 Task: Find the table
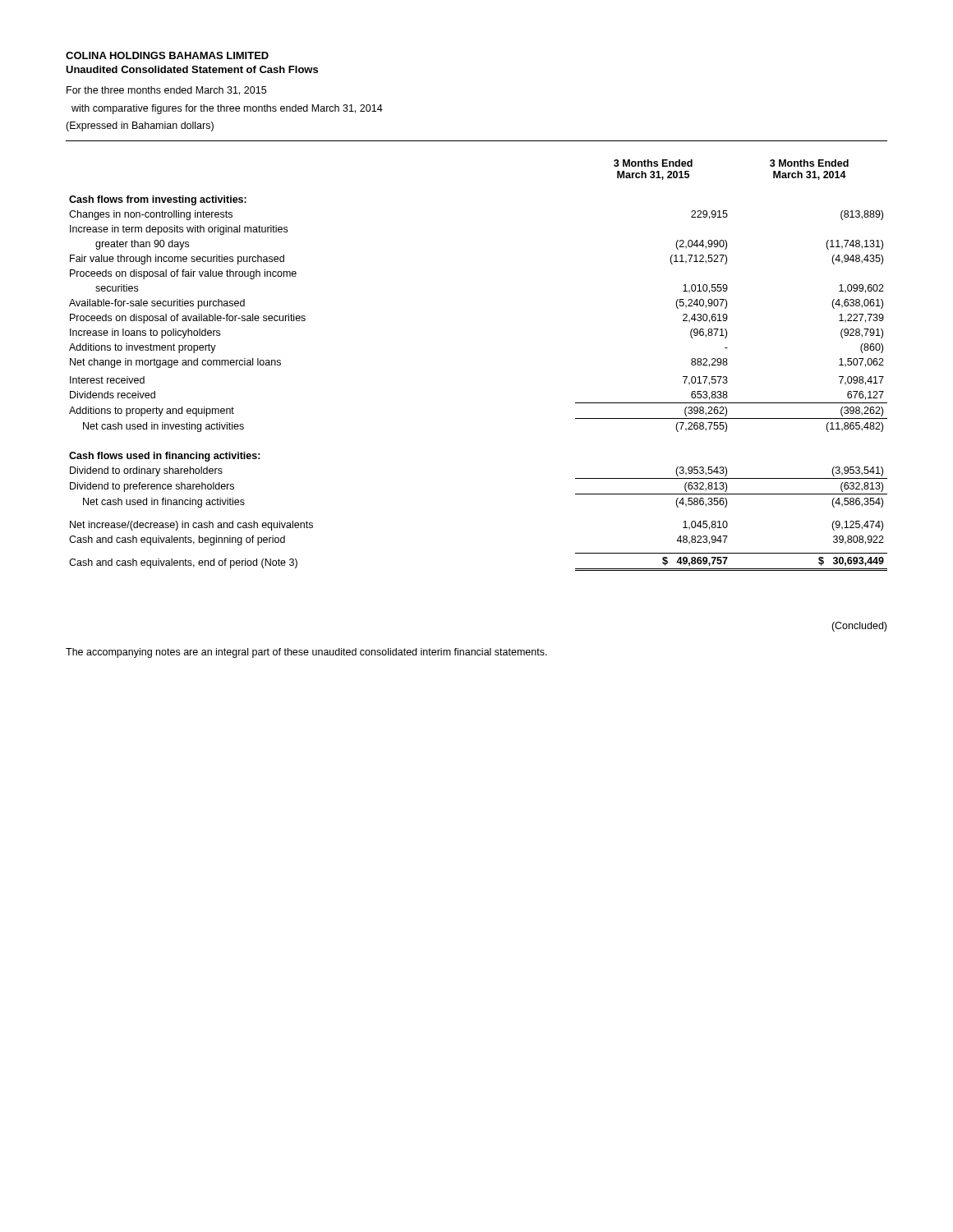pos(476,363)
